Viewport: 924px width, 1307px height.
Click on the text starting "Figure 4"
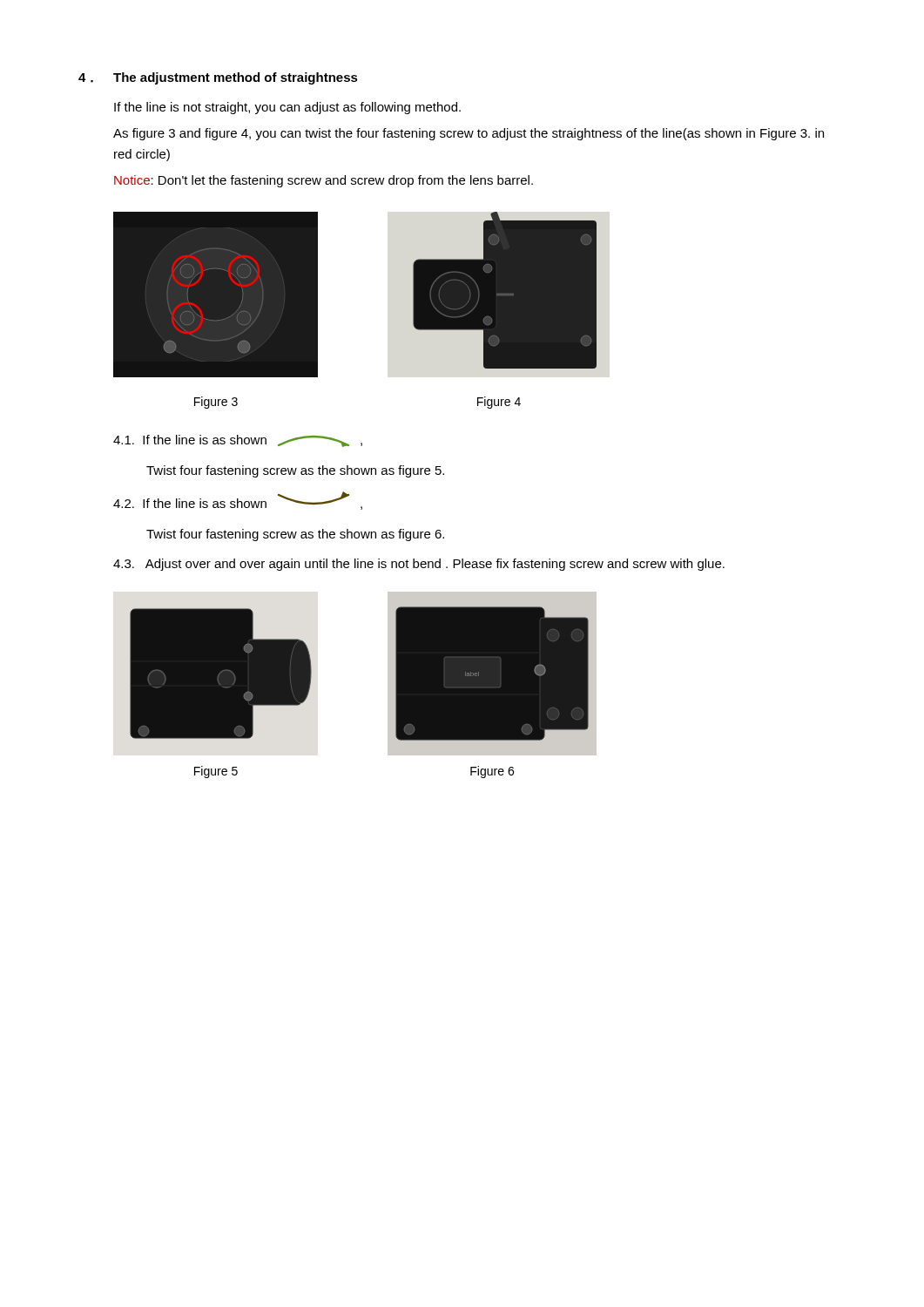pyautogui.click(x=499, y=402)
